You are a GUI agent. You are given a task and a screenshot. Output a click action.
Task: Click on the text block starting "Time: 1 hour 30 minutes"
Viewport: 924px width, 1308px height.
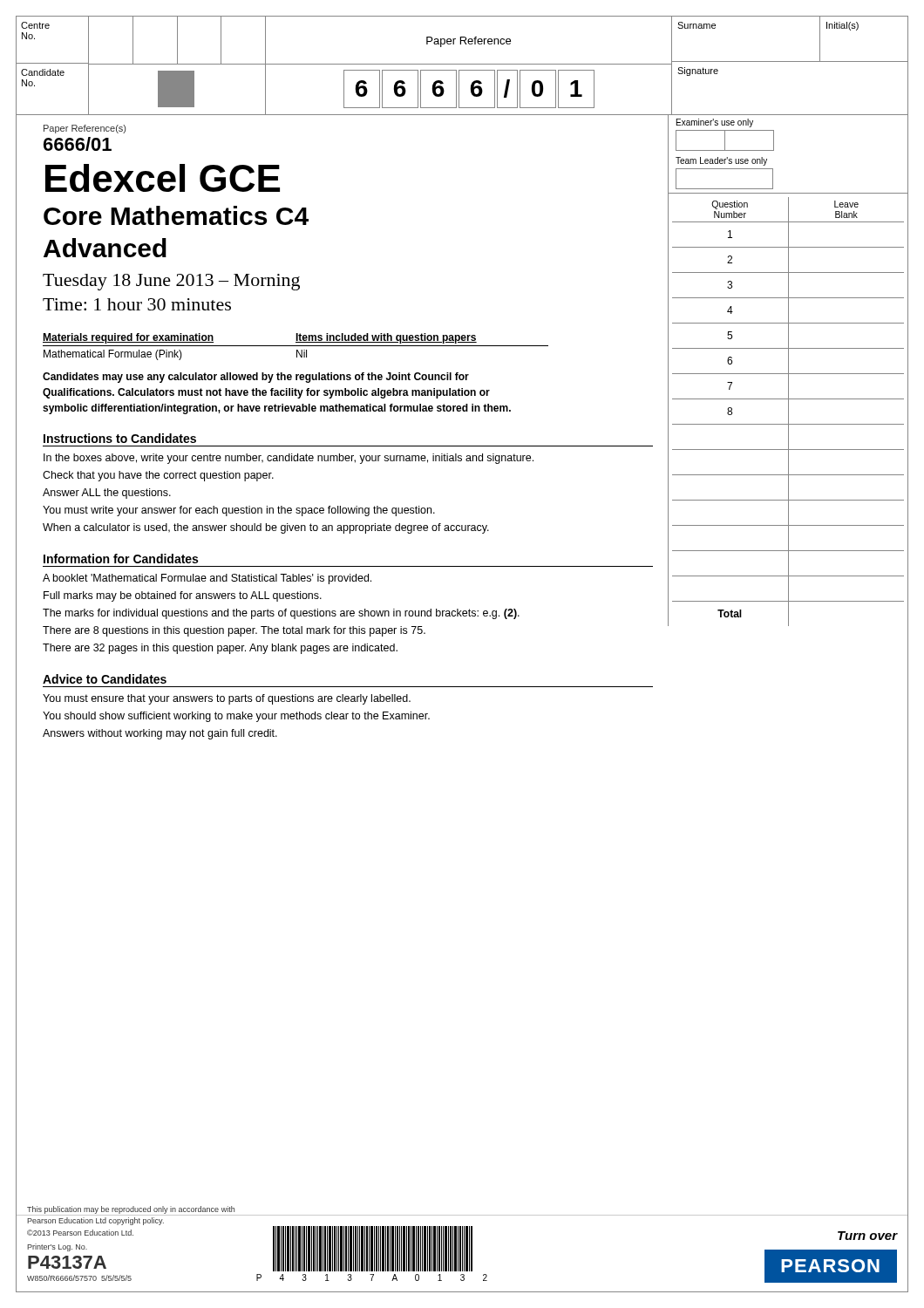coord(137,304)
